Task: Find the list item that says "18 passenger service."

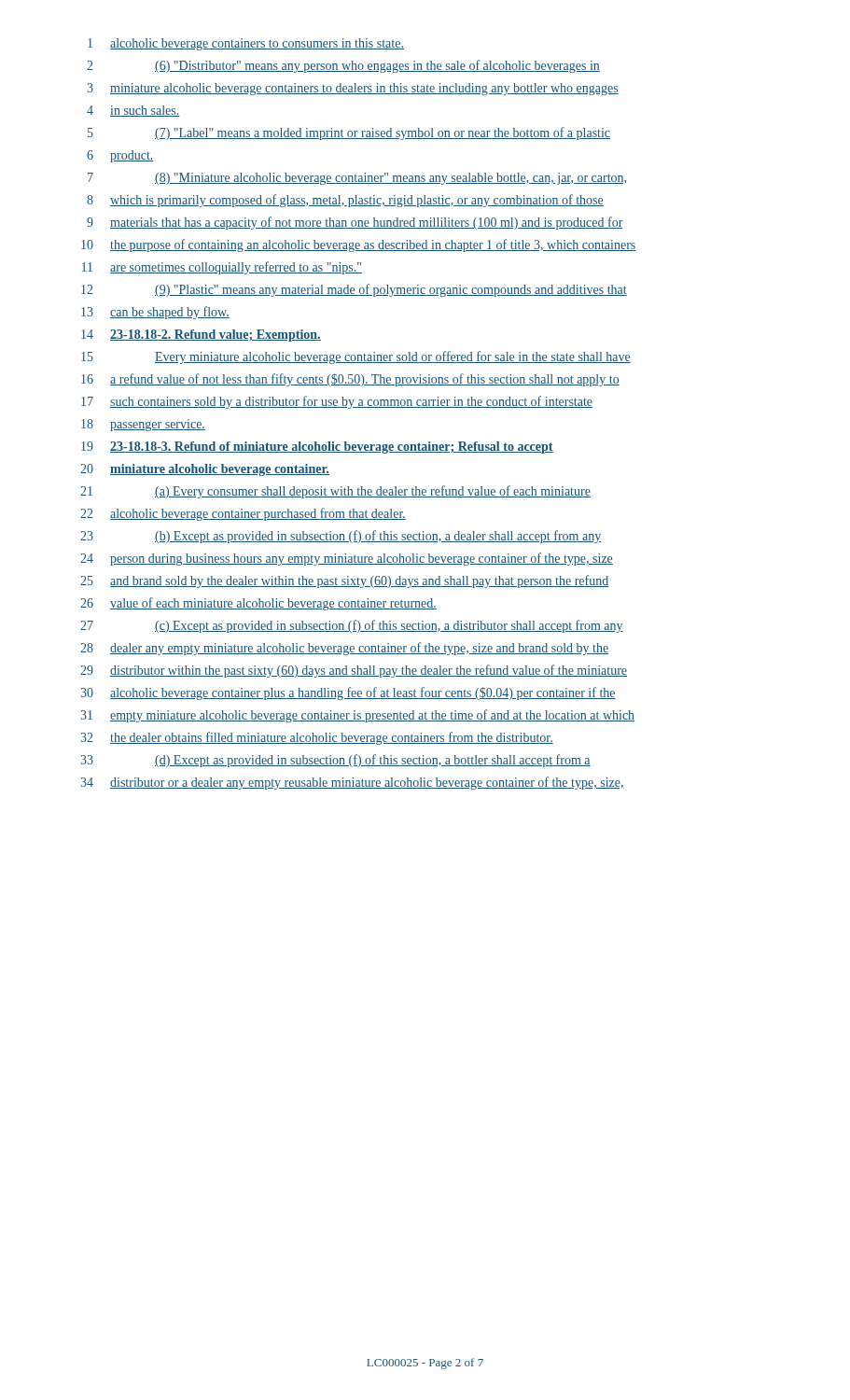Action: pyautogui.click(x=136, y=425)
